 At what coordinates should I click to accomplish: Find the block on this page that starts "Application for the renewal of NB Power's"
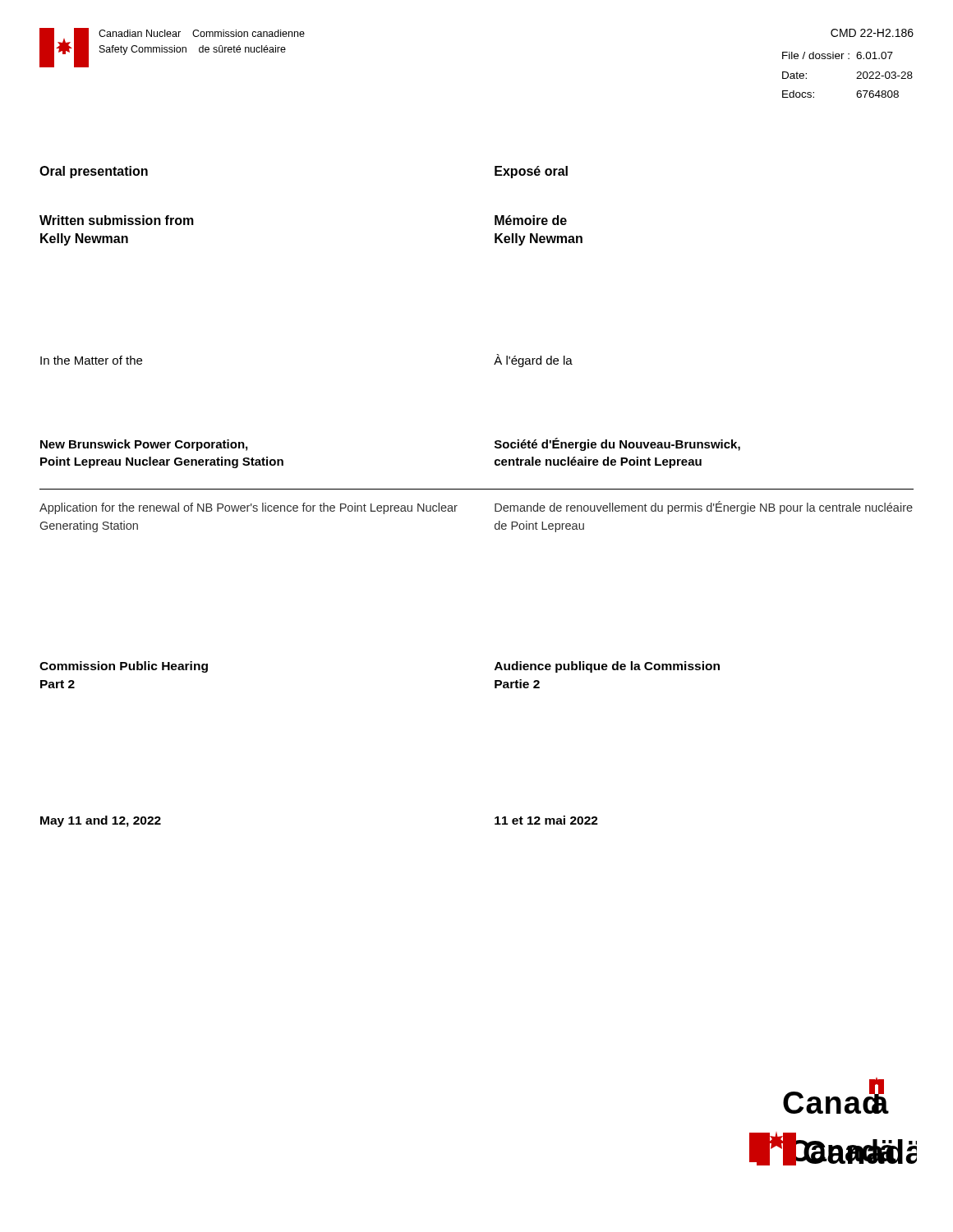(x=248, y=517)
